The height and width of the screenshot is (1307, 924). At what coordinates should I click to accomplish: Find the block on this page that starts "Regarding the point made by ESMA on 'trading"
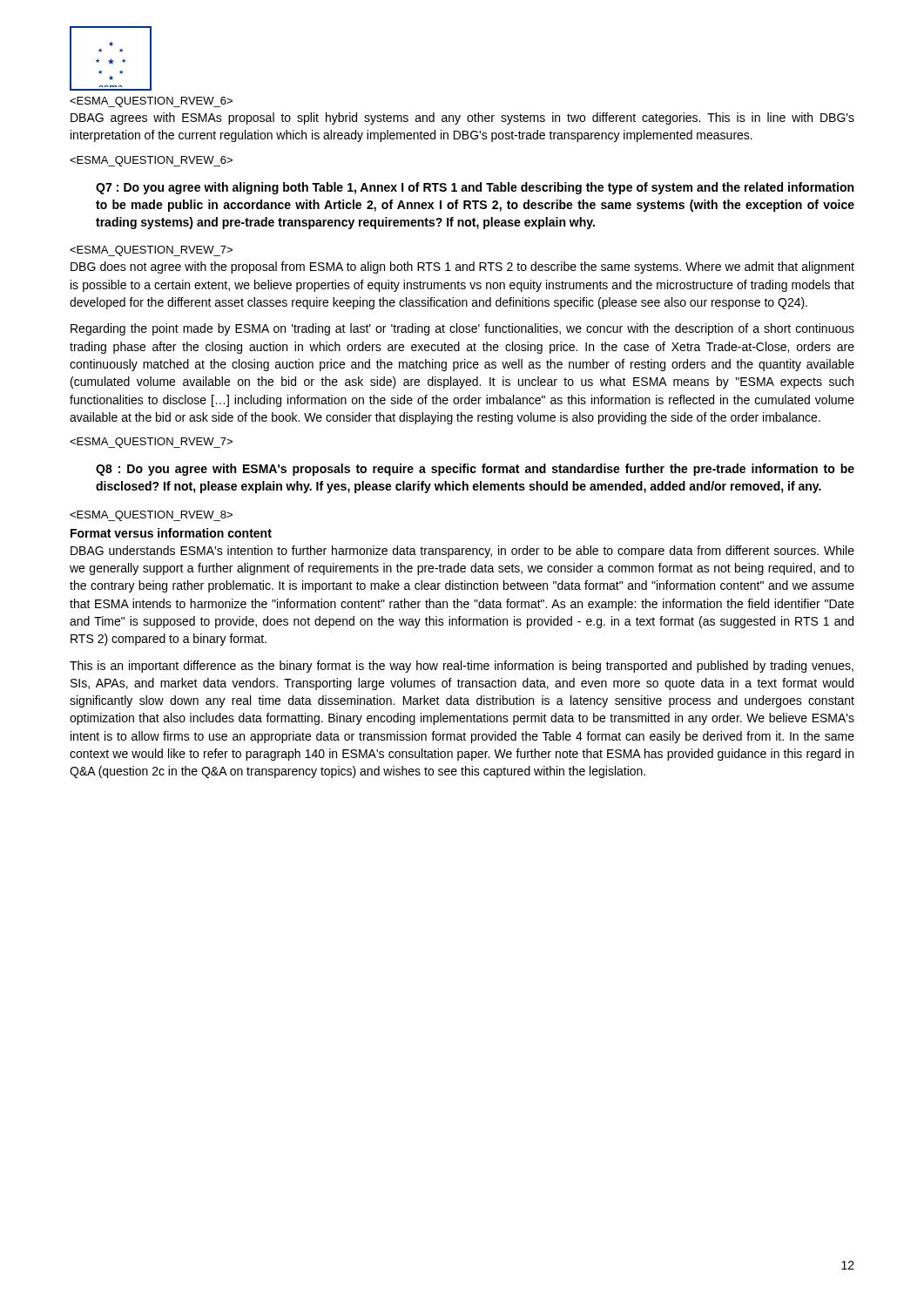pyautogui.click(x=462, y=373)
